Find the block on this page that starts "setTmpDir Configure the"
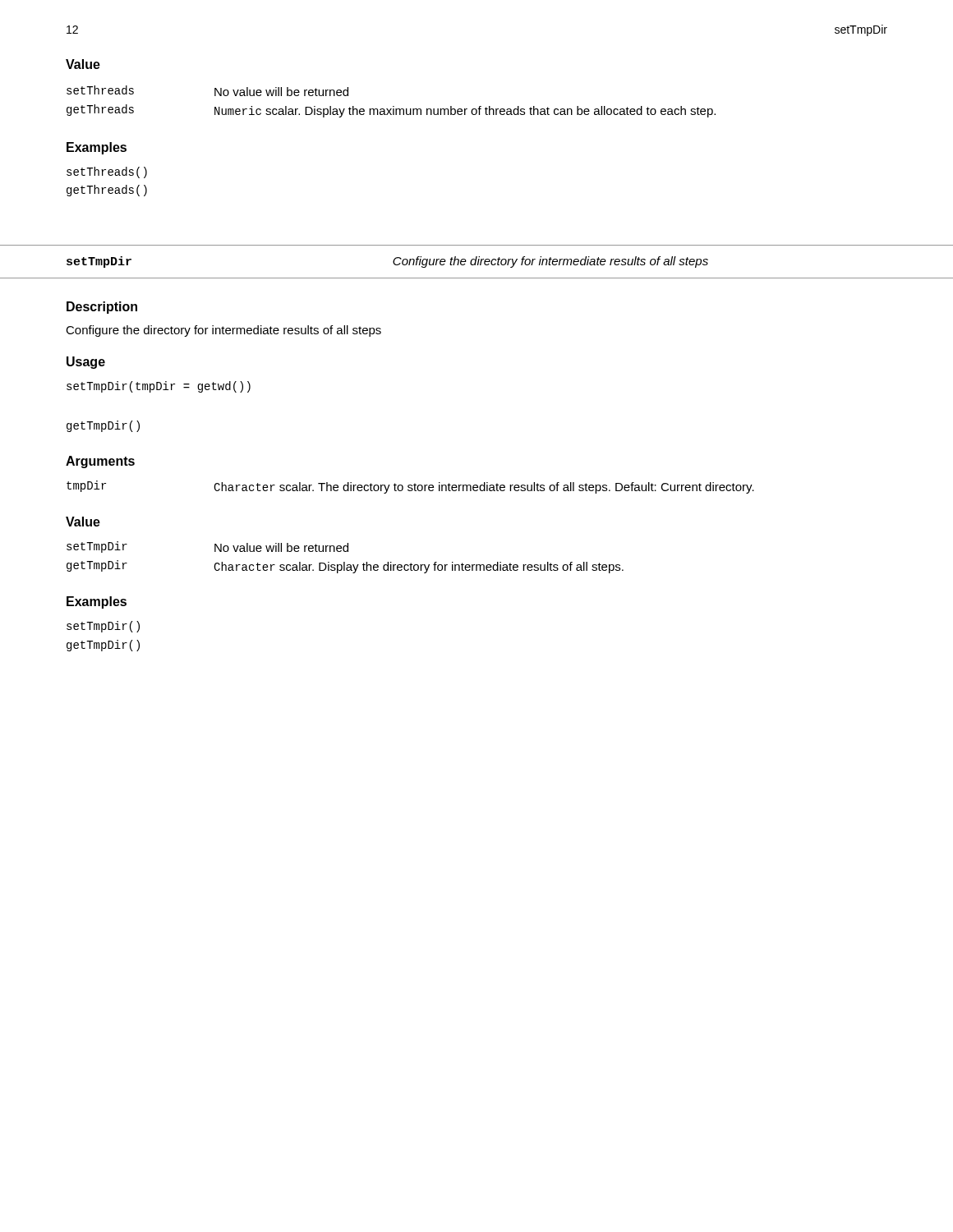 476,262
